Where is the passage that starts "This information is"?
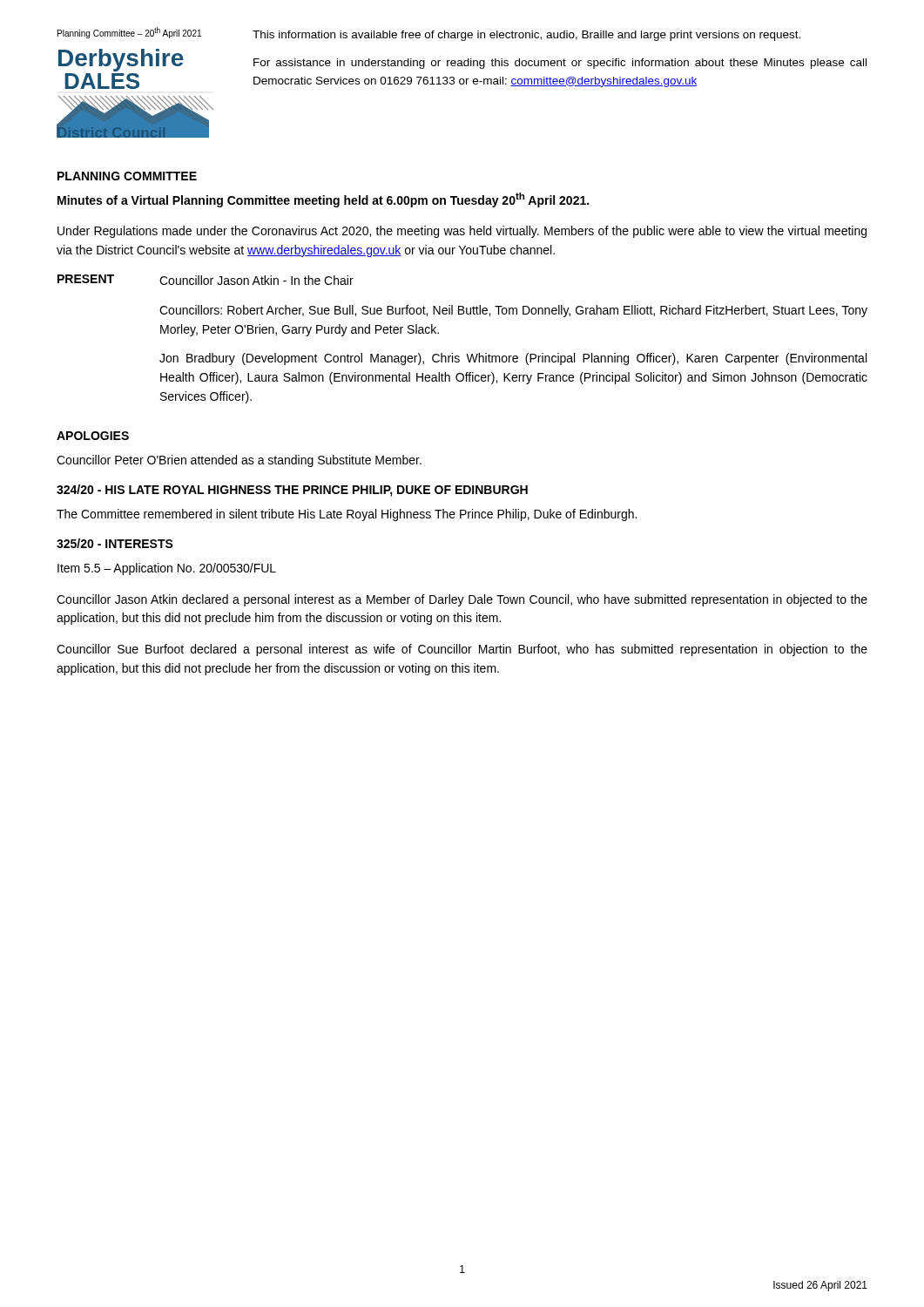Image resolution: width=924 pixels, height=1307 pixels. pyautogui.click(x=560, y=58)
